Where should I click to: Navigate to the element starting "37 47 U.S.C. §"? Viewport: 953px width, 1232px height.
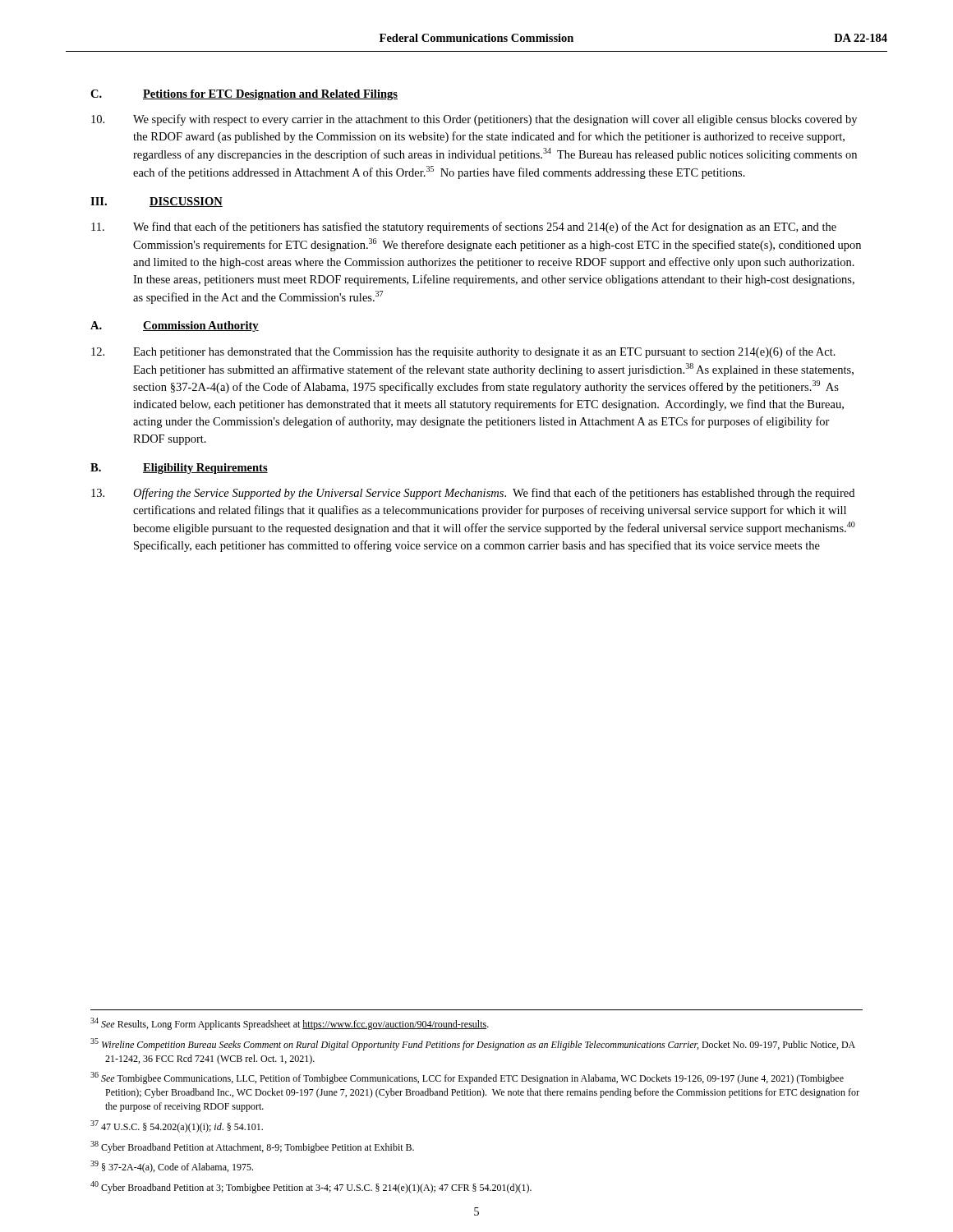point(177,1125)
